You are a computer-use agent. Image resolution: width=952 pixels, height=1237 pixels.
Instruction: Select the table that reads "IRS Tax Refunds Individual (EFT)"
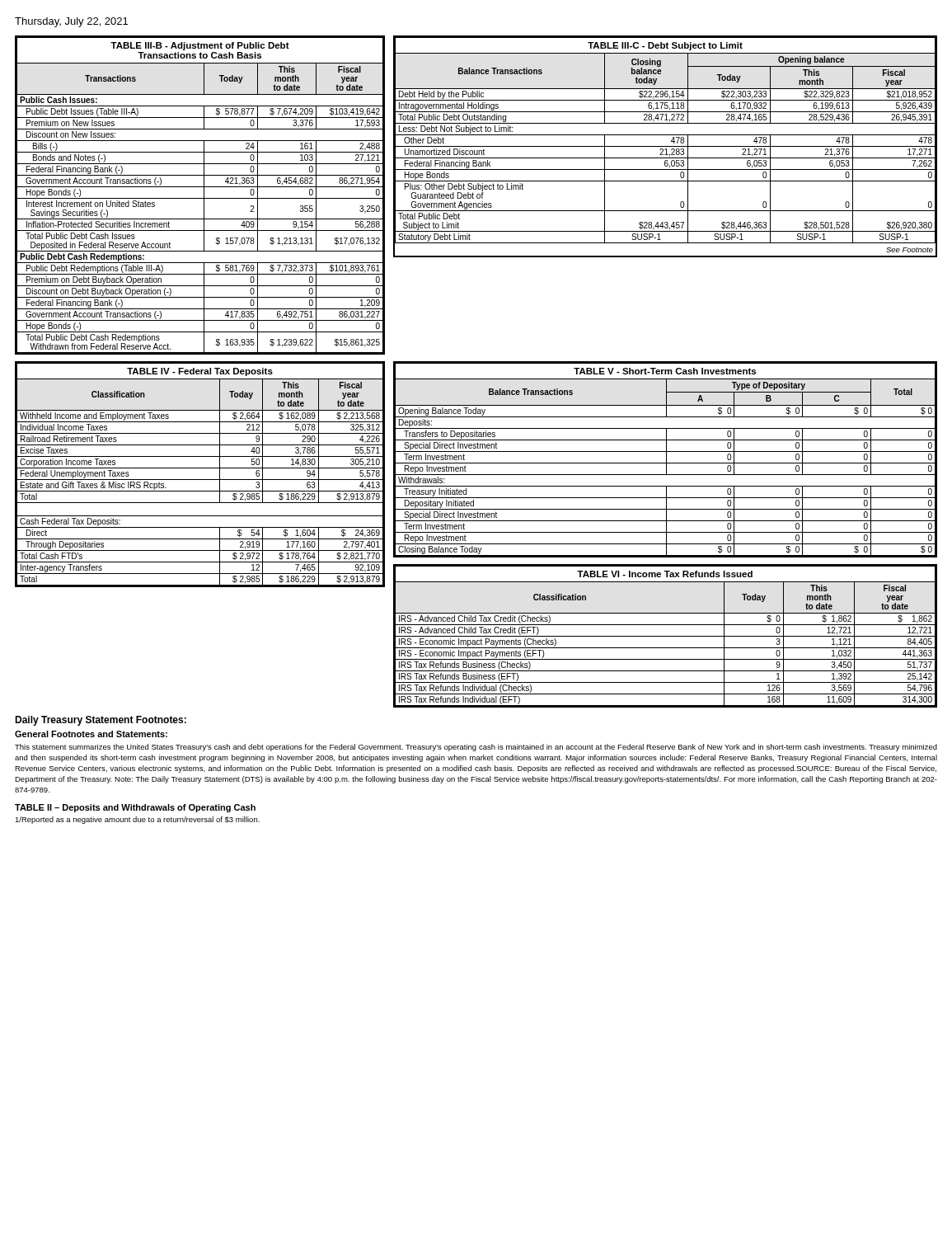665,636
